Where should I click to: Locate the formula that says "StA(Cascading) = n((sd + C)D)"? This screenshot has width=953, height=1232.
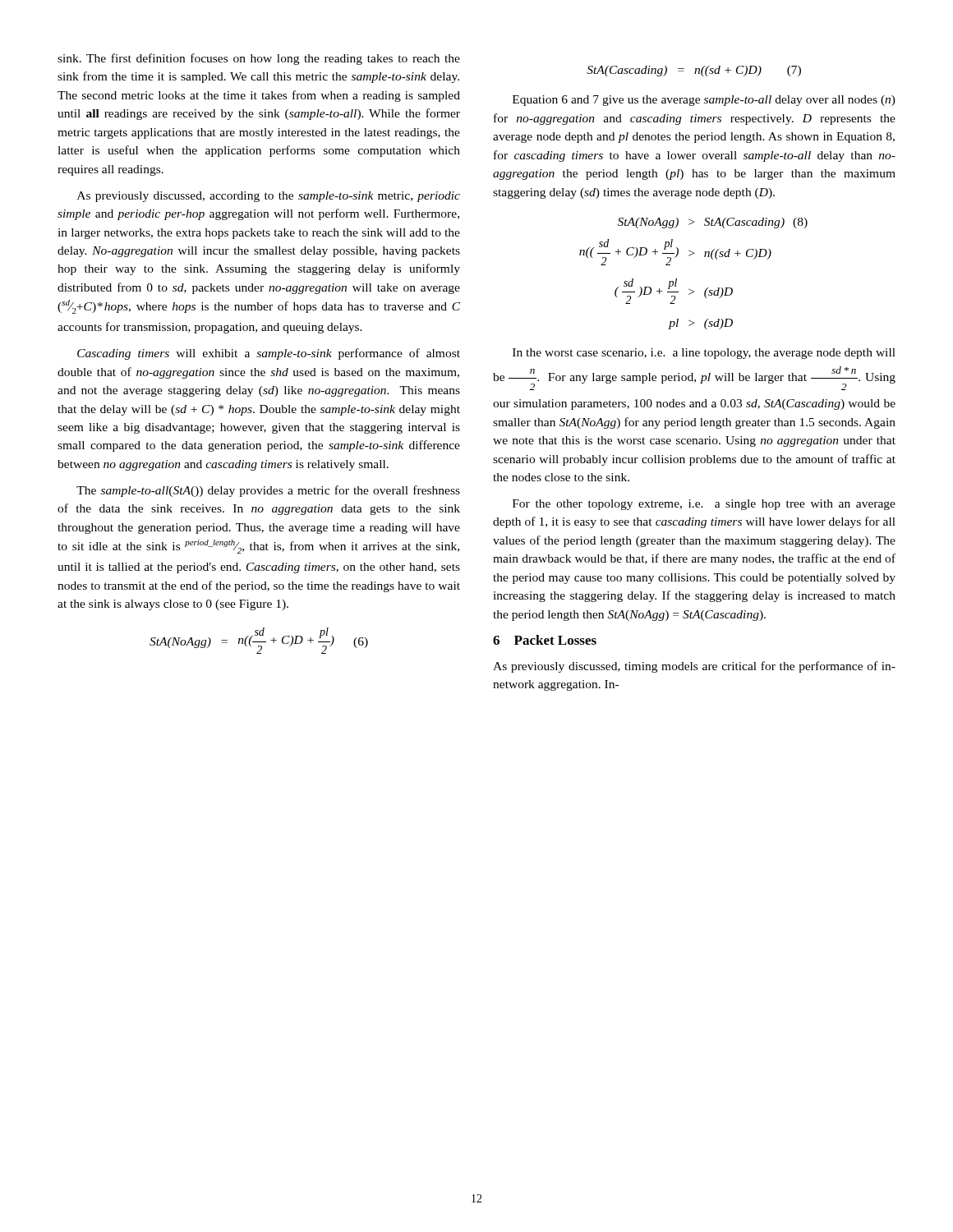click(x=694, y=70)
